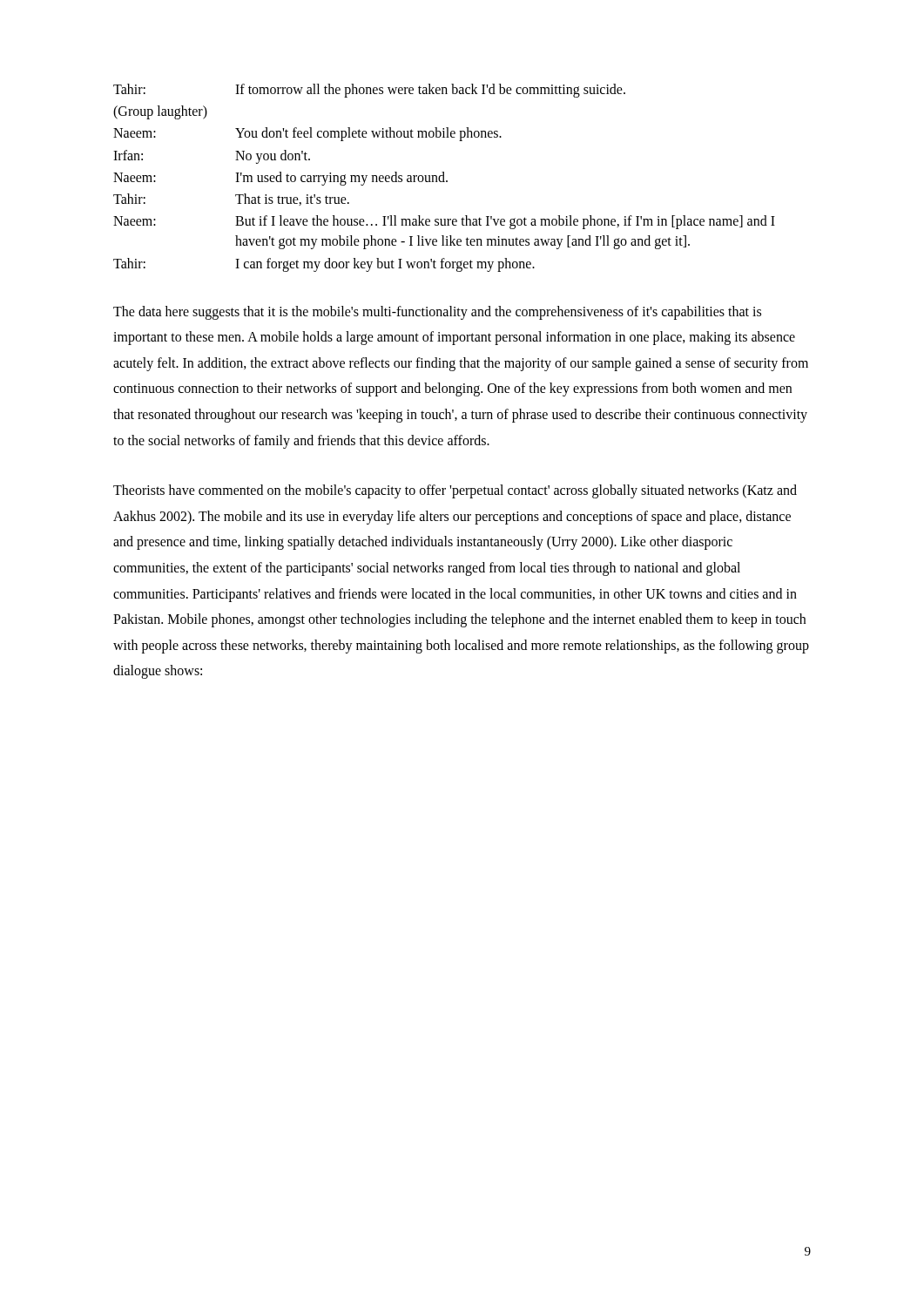Point to the text starting "Theorists have commented on the mobile's capacity to"

461,581
